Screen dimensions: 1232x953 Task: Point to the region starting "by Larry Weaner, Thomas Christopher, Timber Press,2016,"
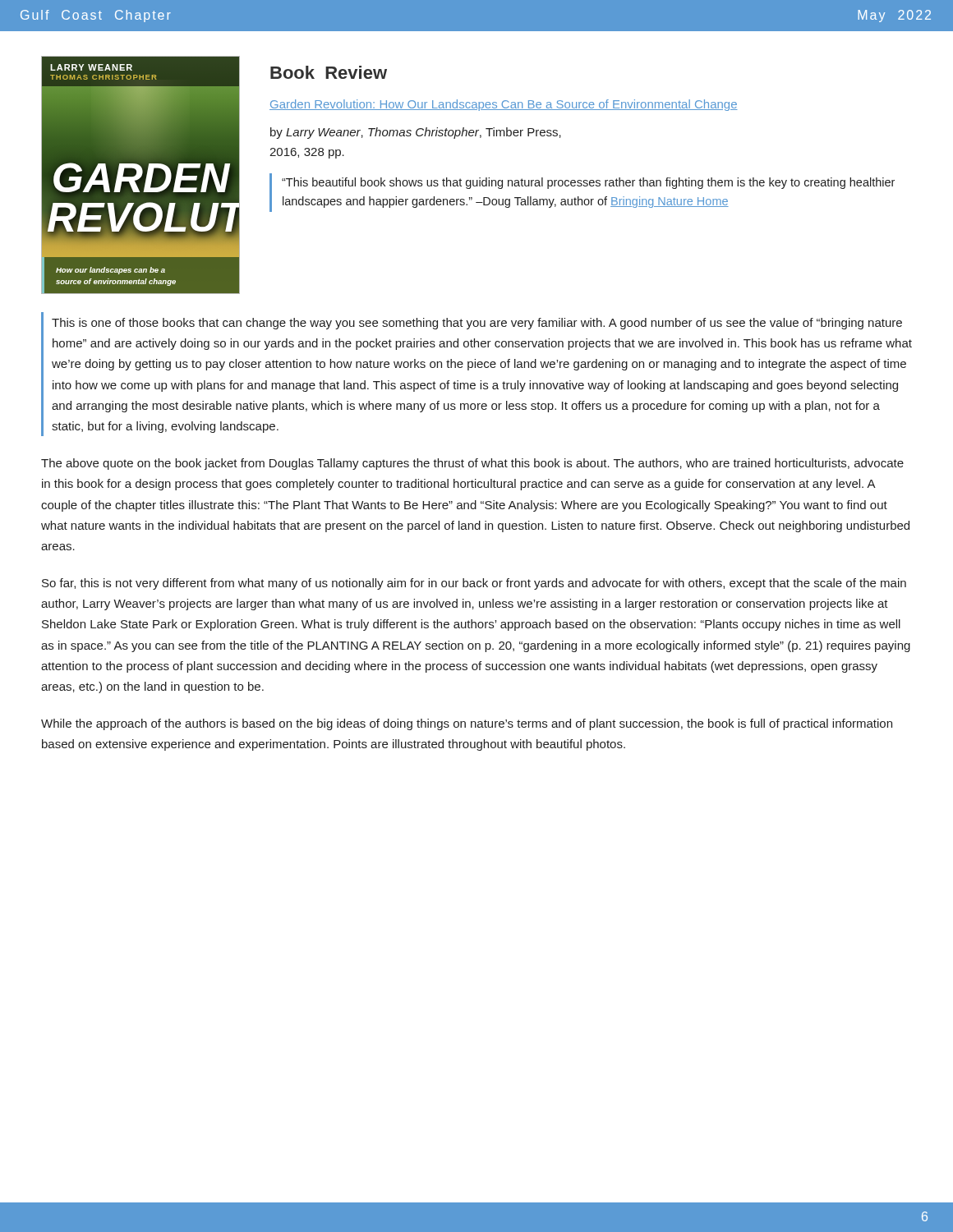coord(416,141)
